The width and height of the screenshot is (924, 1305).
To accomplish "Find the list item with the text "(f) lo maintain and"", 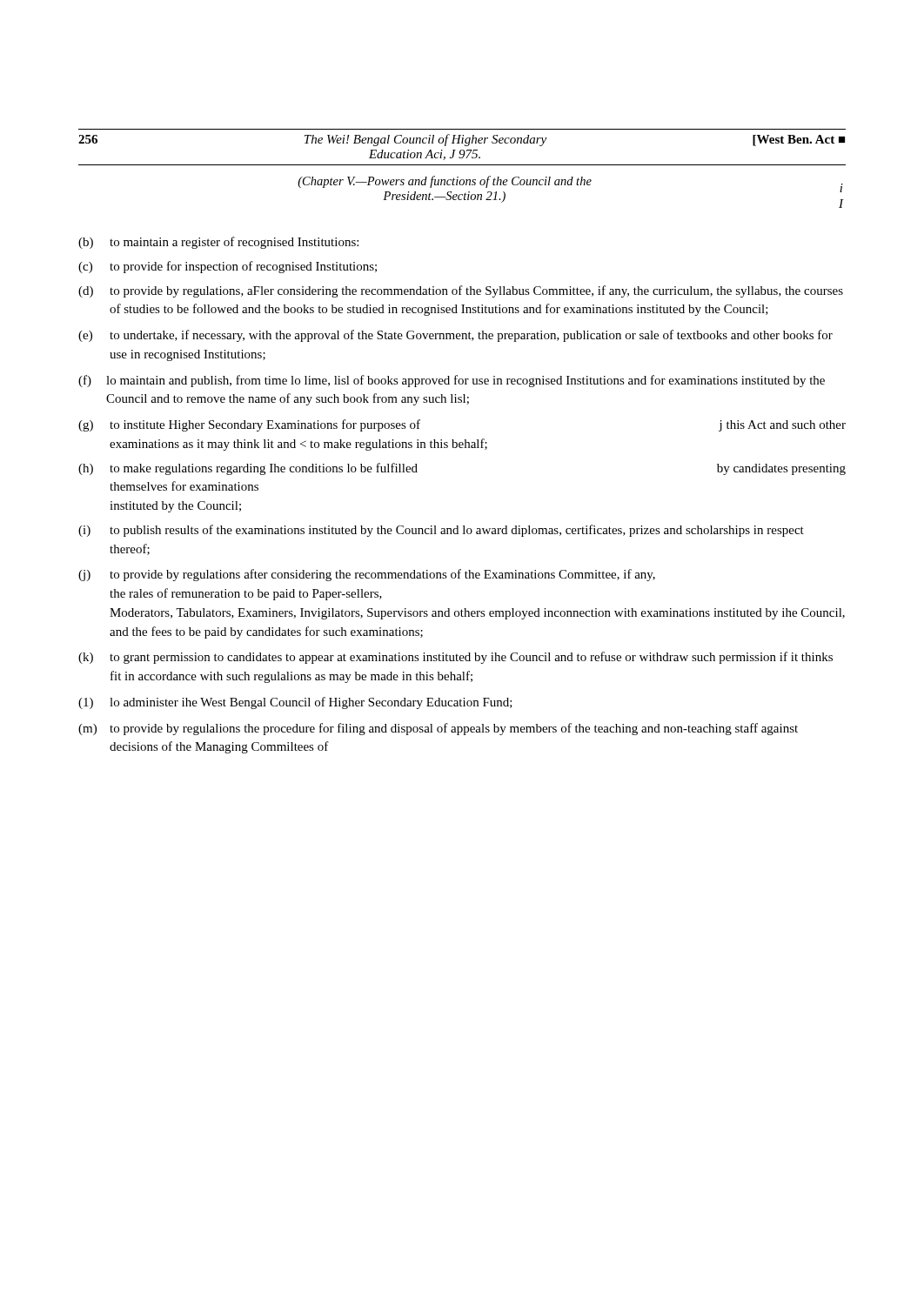I will pos(462,390).
